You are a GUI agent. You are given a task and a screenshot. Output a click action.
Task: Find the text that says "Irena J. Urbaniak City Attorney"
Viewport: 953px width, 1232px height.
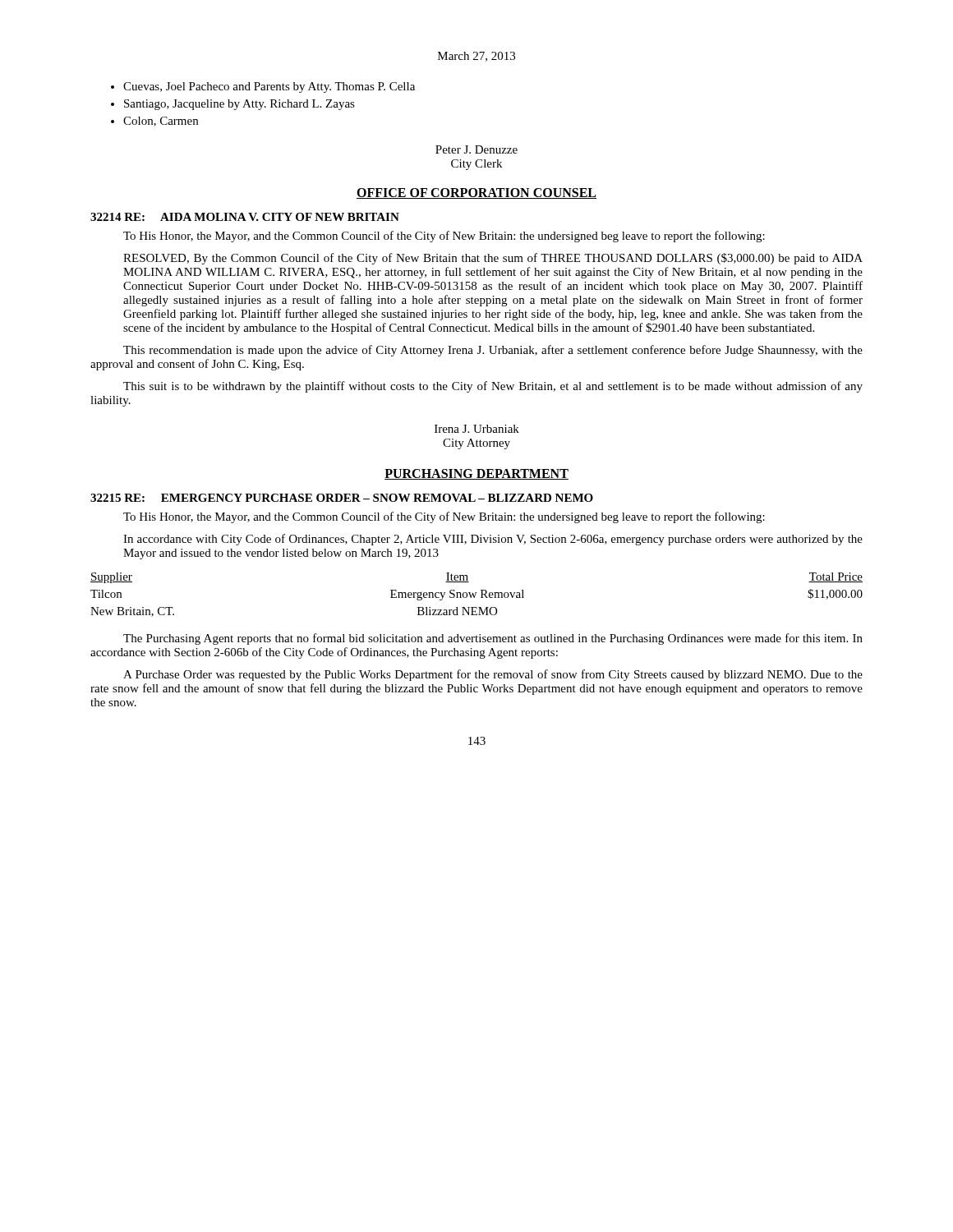pyautogui.click(x=476, y=436)
